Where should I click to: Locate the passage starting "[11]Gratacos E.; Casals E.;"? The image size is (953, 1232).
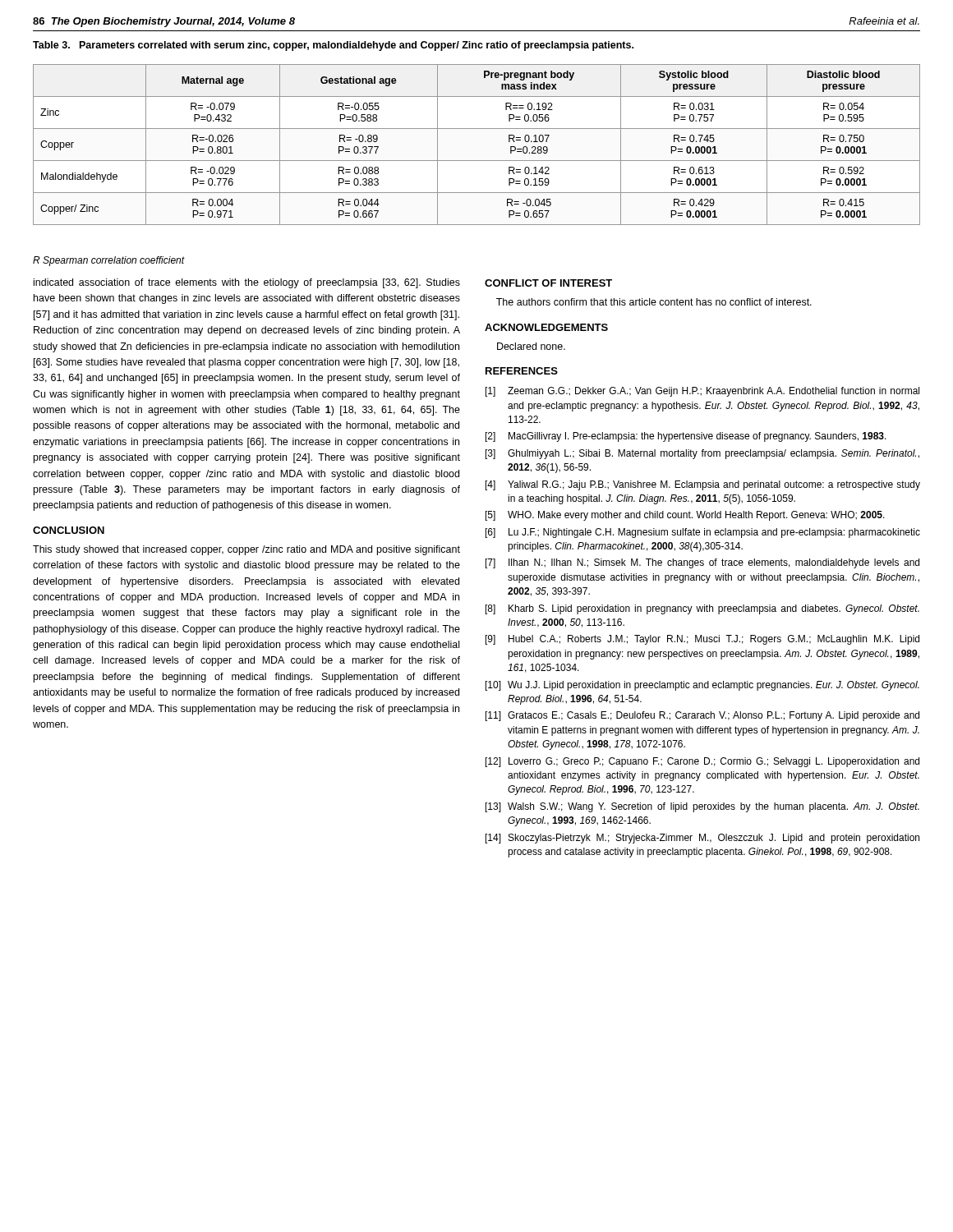tap(702, 731)
